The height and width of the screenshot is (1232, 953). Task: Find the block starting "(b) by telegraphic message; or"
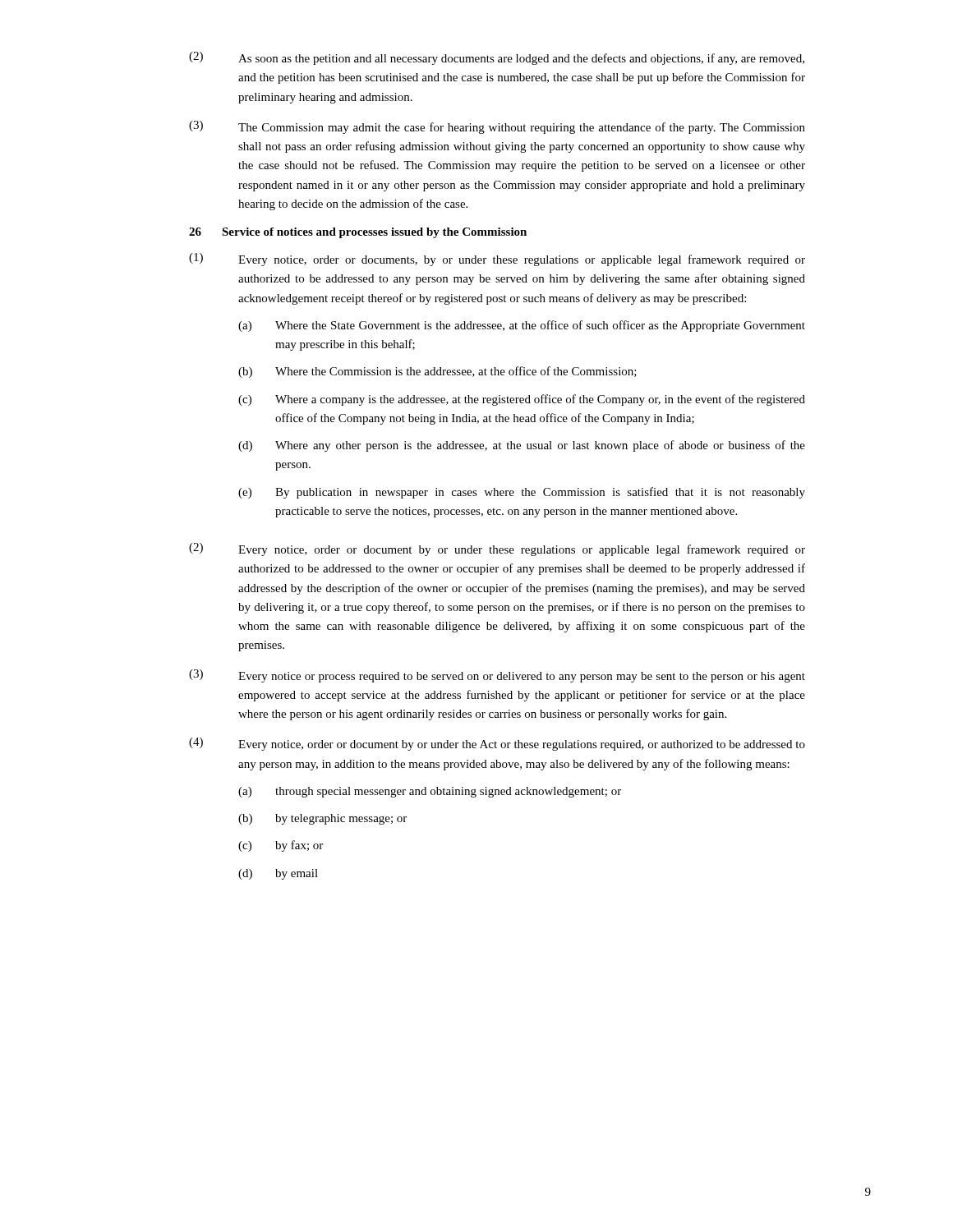coord(322,819)
